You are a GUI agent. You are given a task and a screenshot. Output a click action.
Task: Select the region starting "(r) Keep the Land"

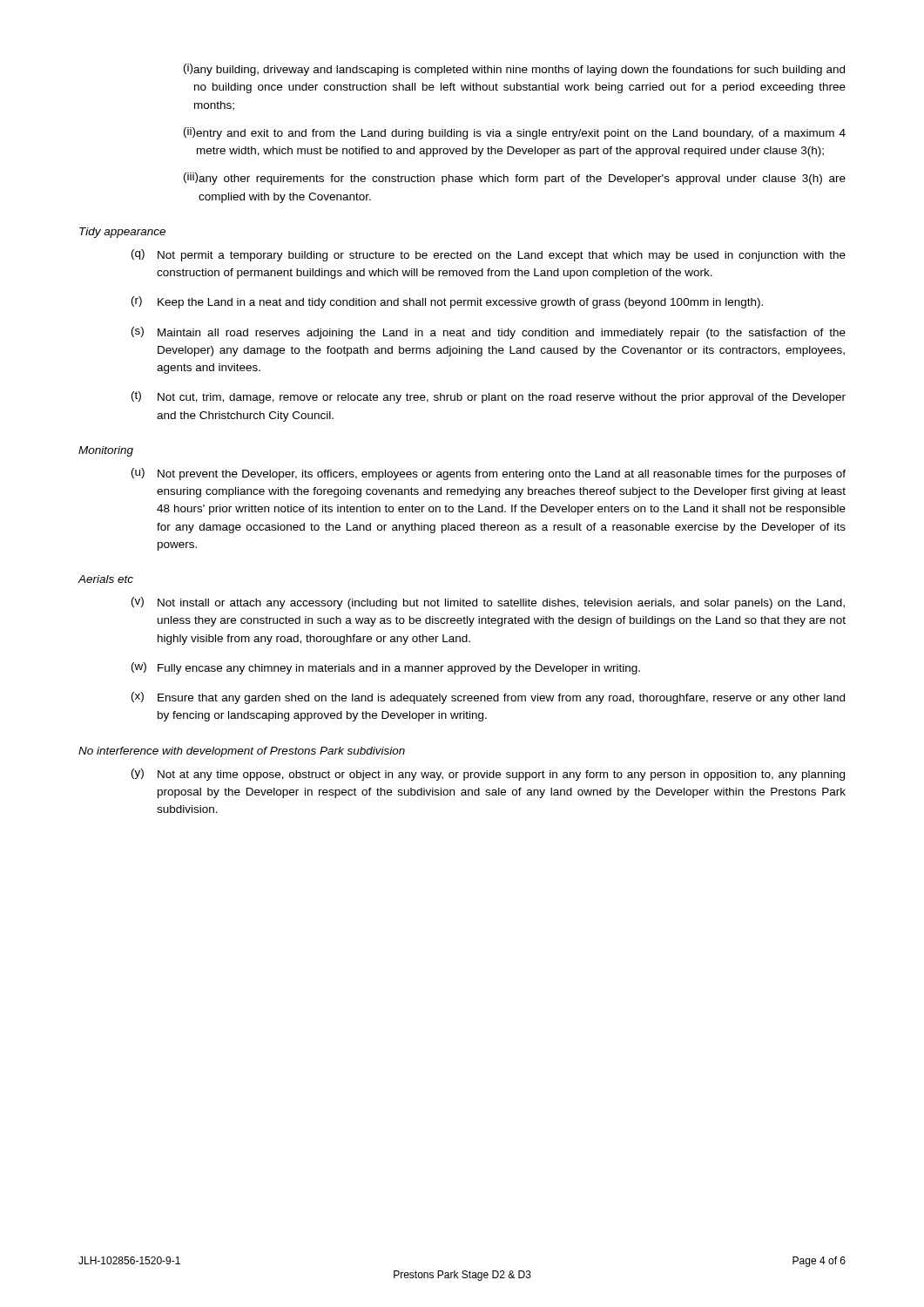(462, 303)
